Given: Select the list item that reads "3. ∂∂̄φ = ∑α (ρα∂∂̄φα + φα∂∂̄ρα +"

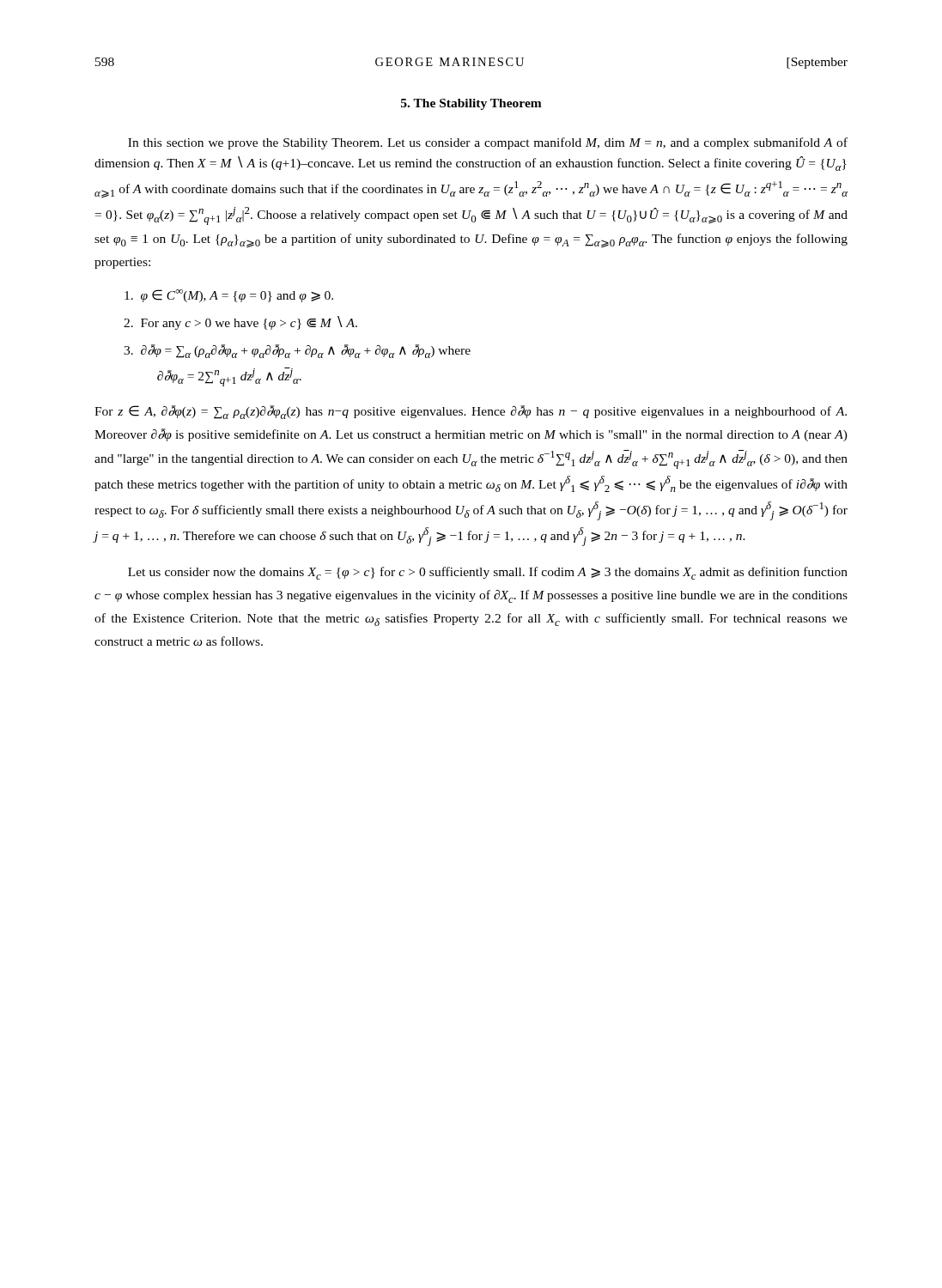Looking at the screenshot, I should tap(297, 365).
